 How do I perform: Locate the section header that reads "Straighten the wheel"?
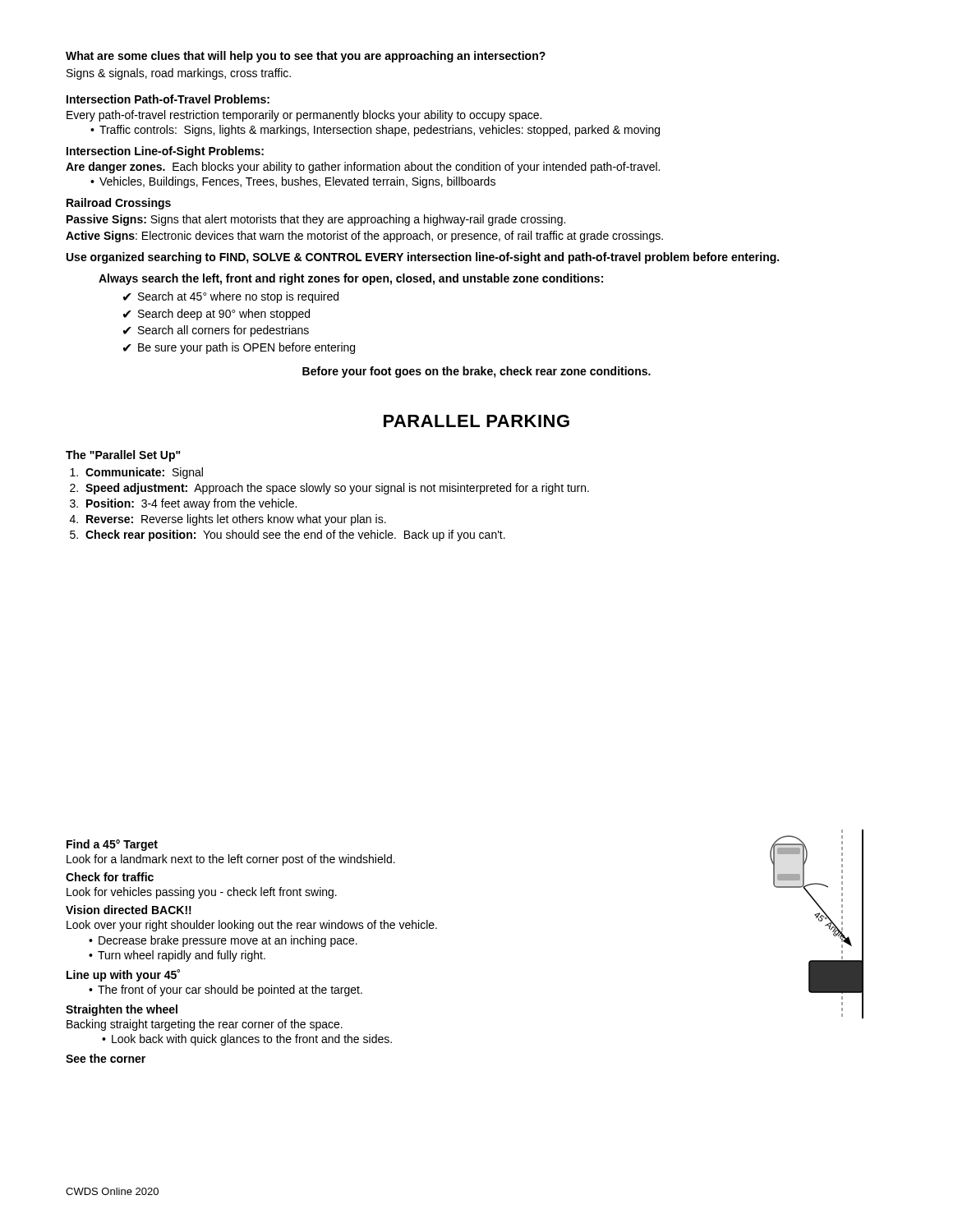122,1009
